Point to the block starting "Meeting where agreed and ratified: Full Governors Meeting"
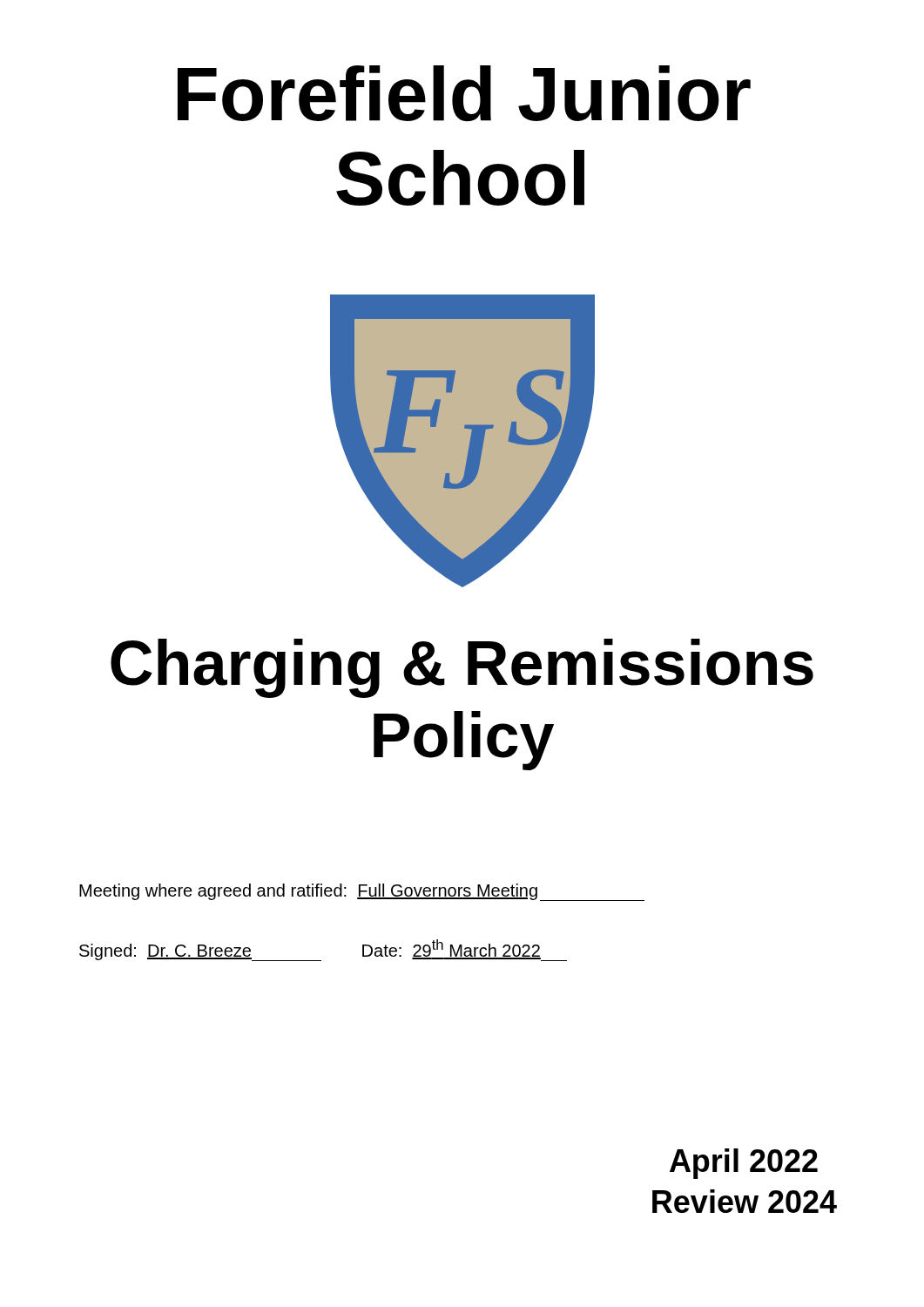 pyautogui.click(x=361, y=890)
